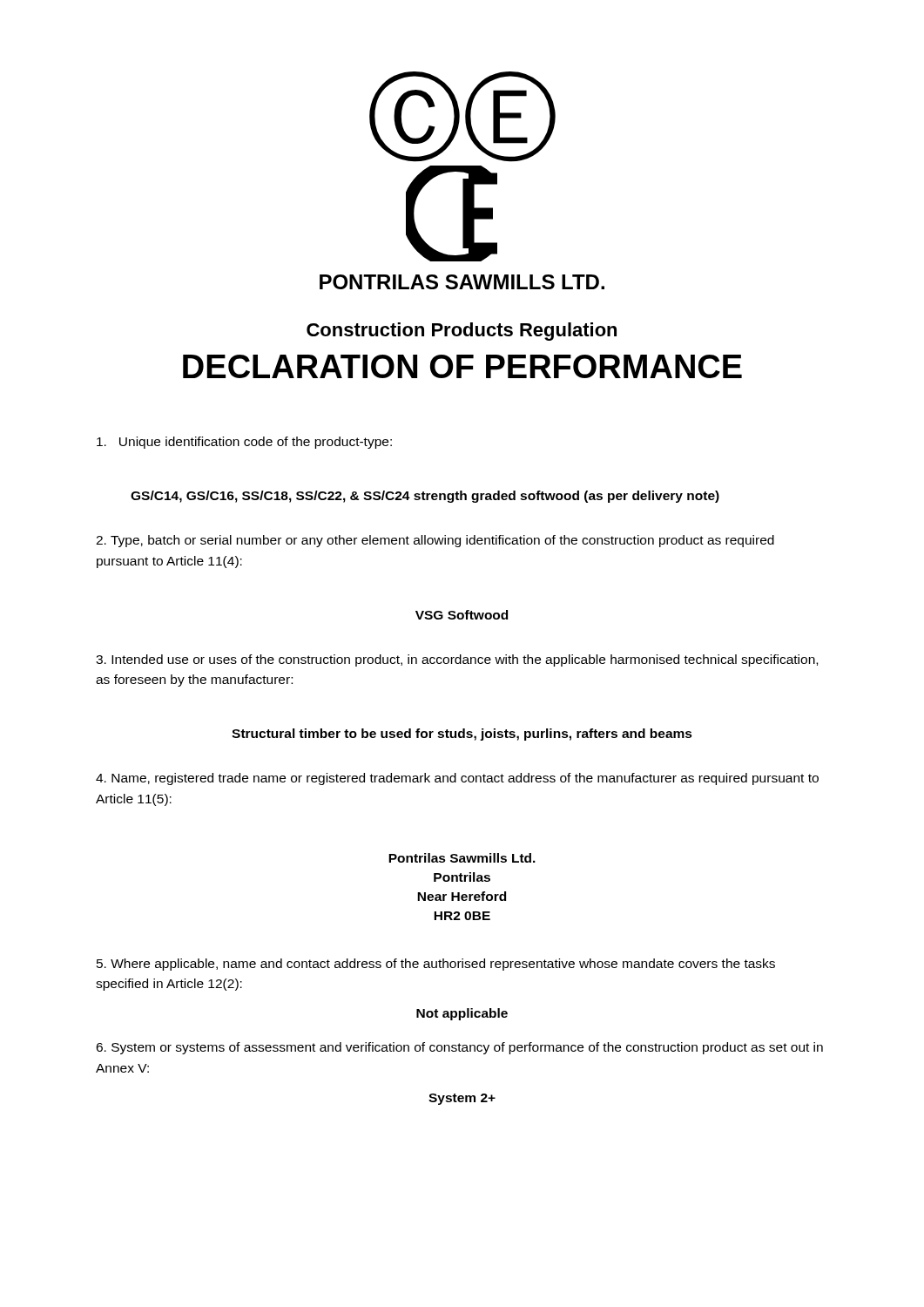The height and width of the screenshot is (1307, 924).
Task: Click on the element starting "DECLARATION OF PERFORMANCE"
Action: (x=462, y=367)
